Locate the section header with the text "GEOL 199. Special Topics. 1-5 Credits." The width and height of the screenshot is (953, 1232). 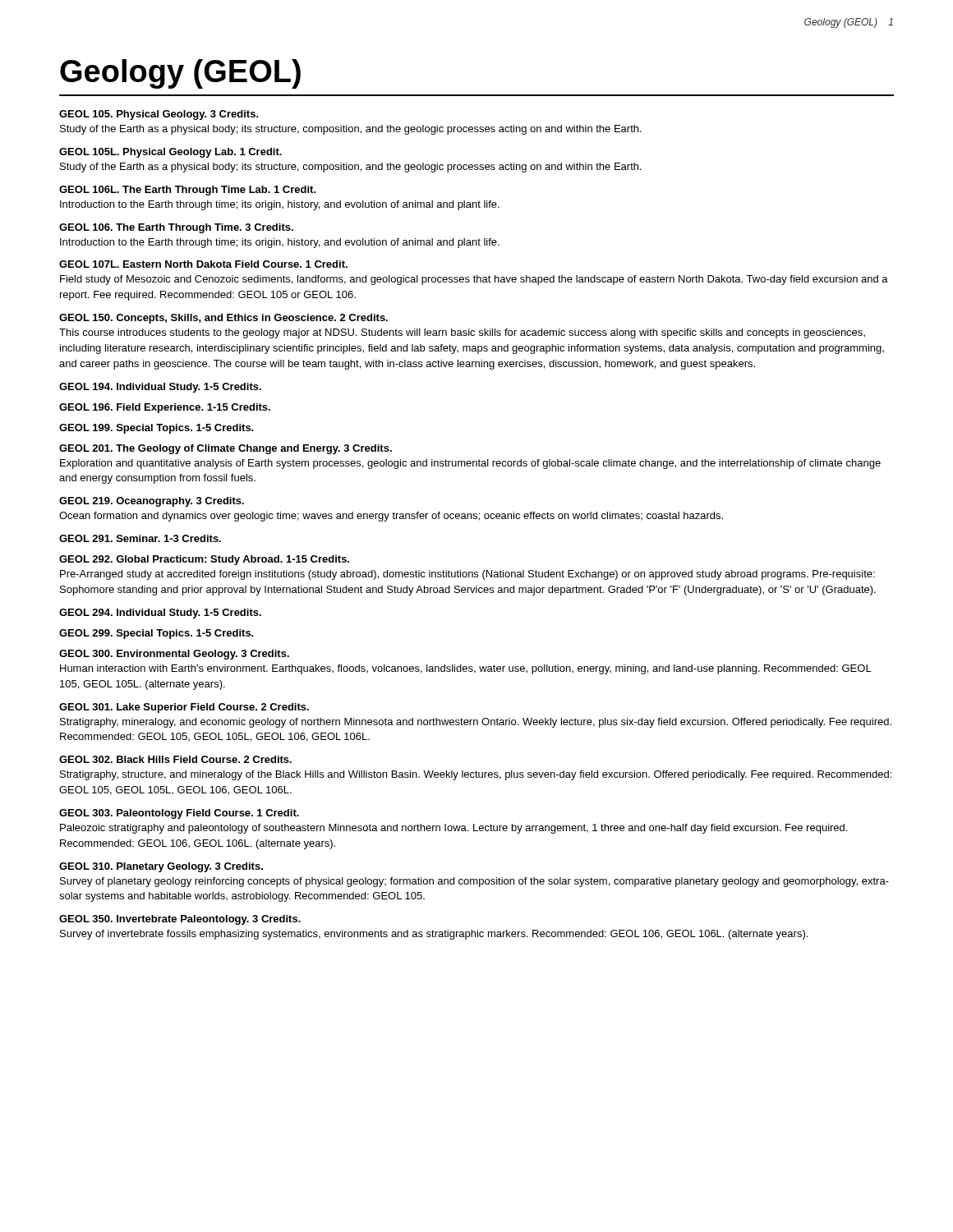click(x=157, y=427)
